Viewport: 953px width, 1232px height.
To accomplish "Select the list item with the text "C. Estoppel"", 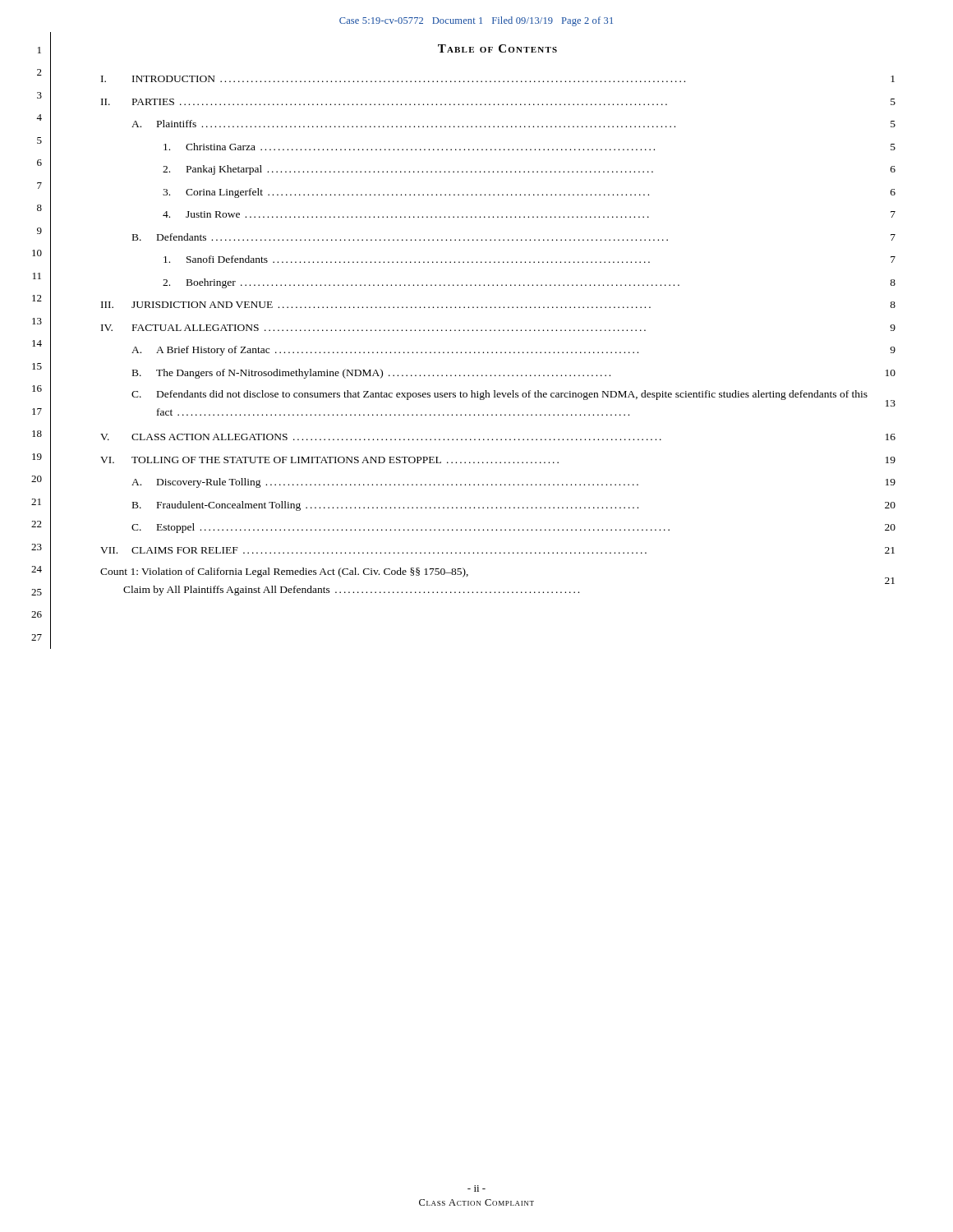I will click(513, 527).
